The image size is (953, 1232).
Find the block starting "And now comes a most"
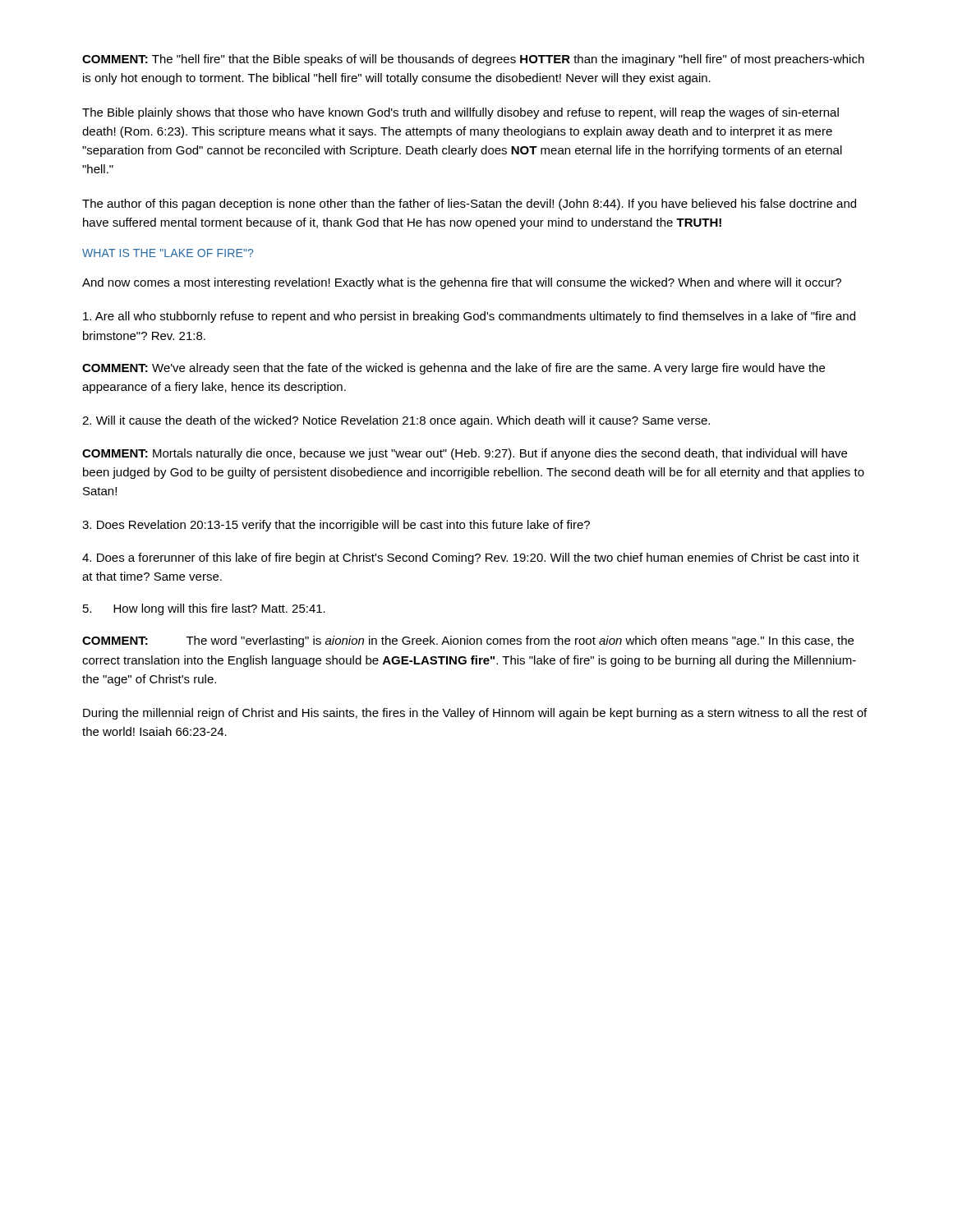tap(462, 282)
